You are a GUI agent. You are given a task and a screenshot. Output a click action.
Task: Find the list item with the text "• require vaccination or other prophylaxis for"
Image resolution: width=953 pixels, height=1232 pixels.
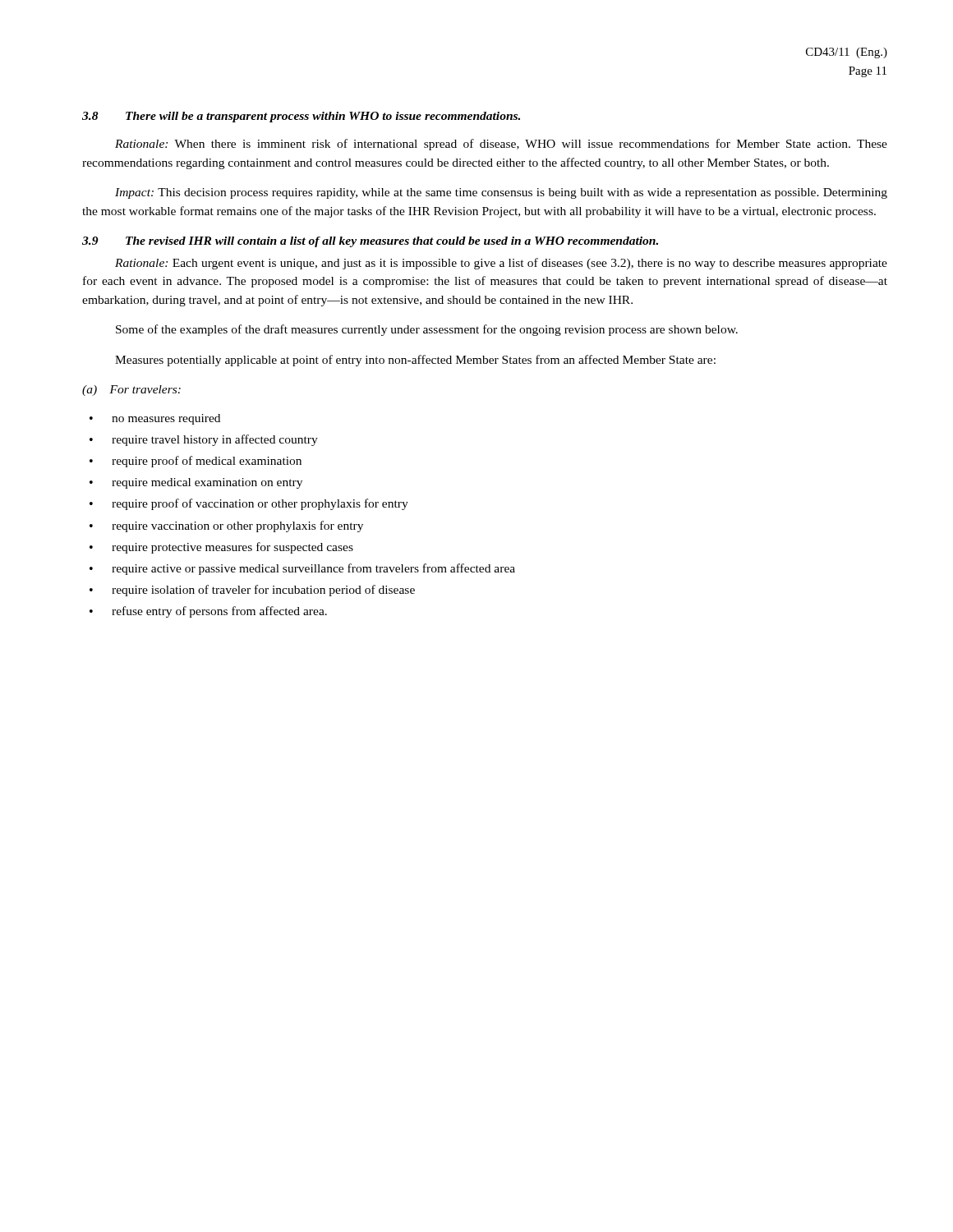[x=226, y=526]
